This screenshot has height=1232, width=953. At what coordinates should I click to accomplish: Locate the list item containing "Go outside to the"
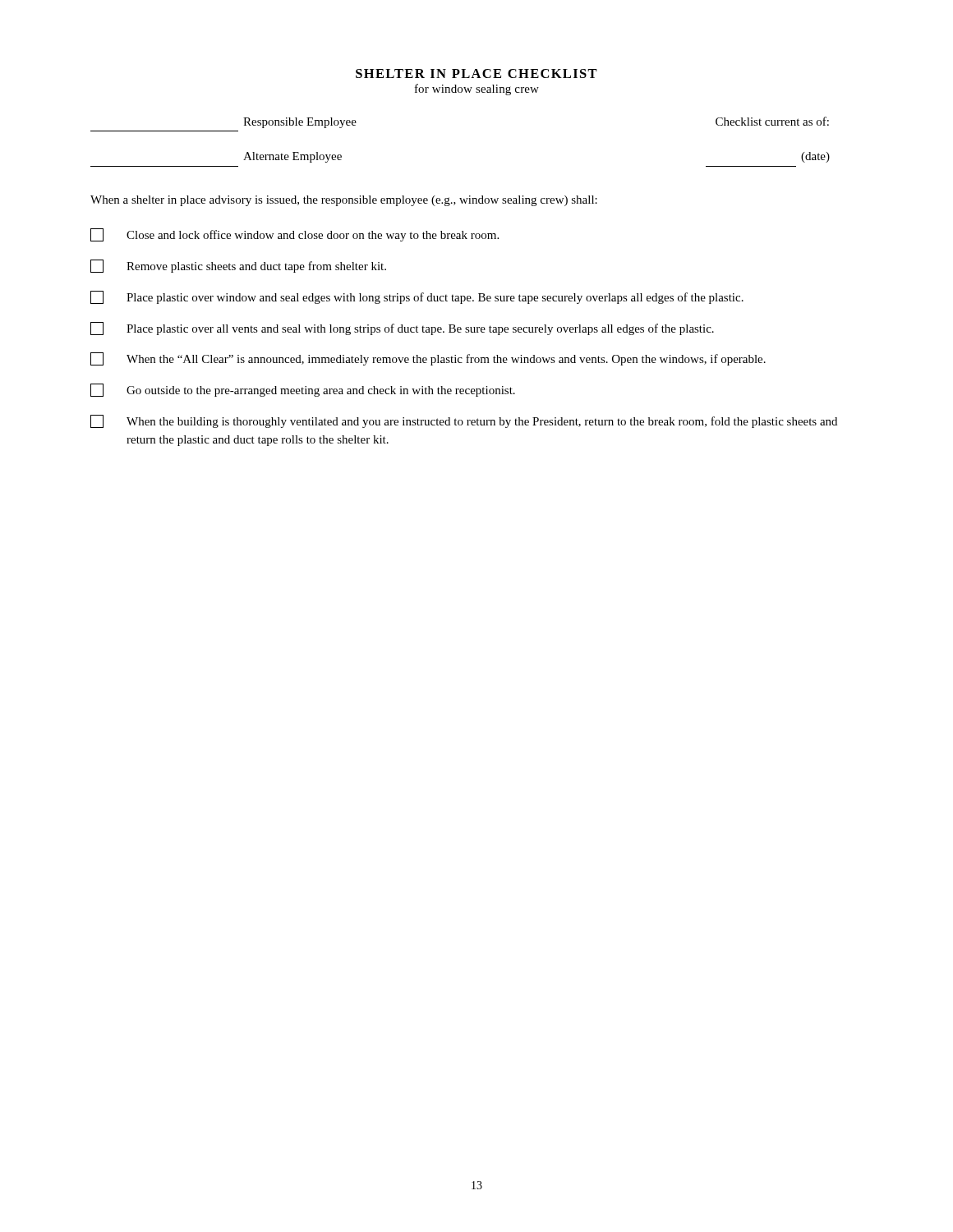coord(476,391)
